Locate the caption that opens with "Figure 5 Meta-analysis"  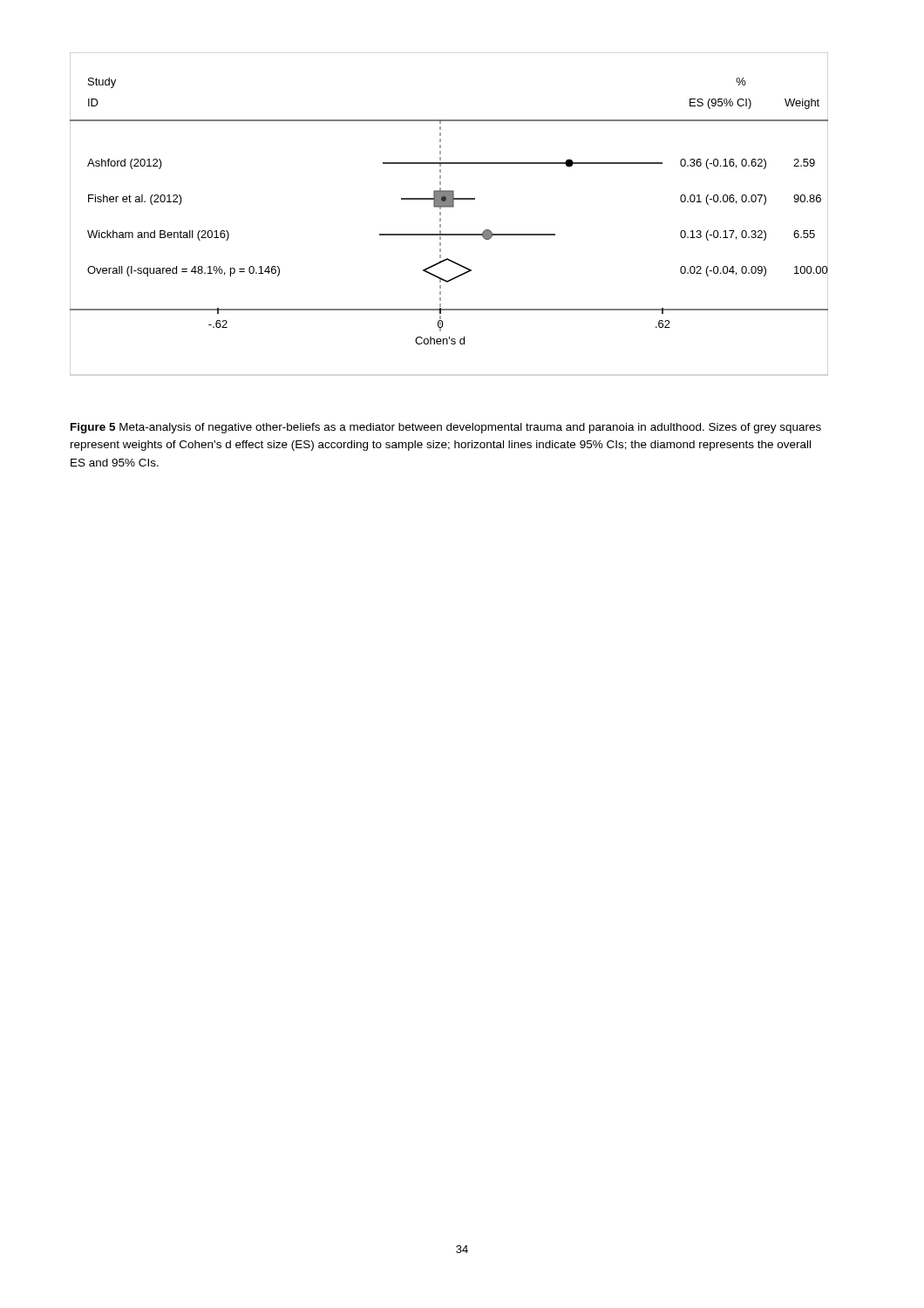tap(446, 444)
